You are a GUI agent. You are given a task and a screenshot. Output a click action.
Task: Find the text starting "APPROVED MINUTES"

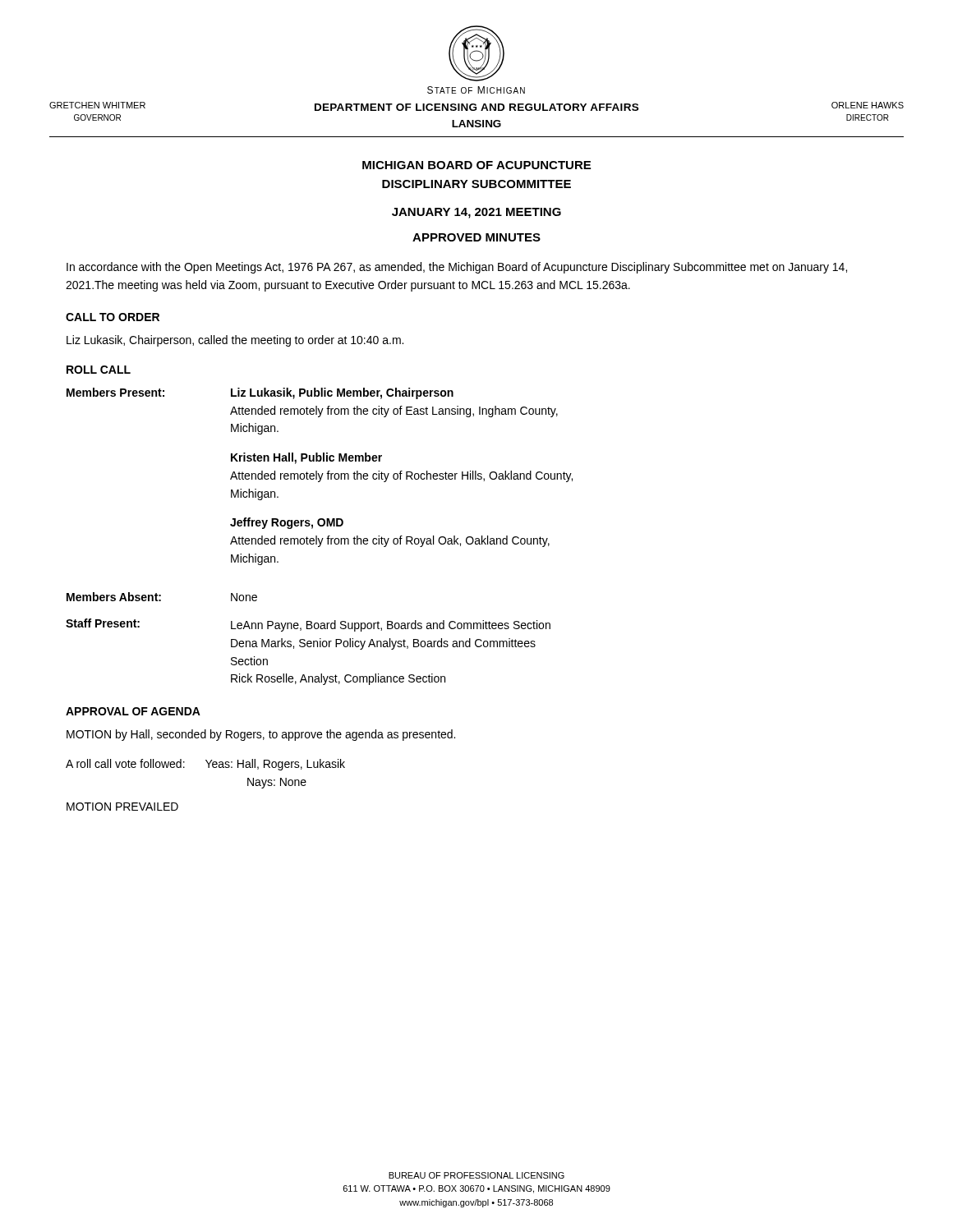coord(476,237)
